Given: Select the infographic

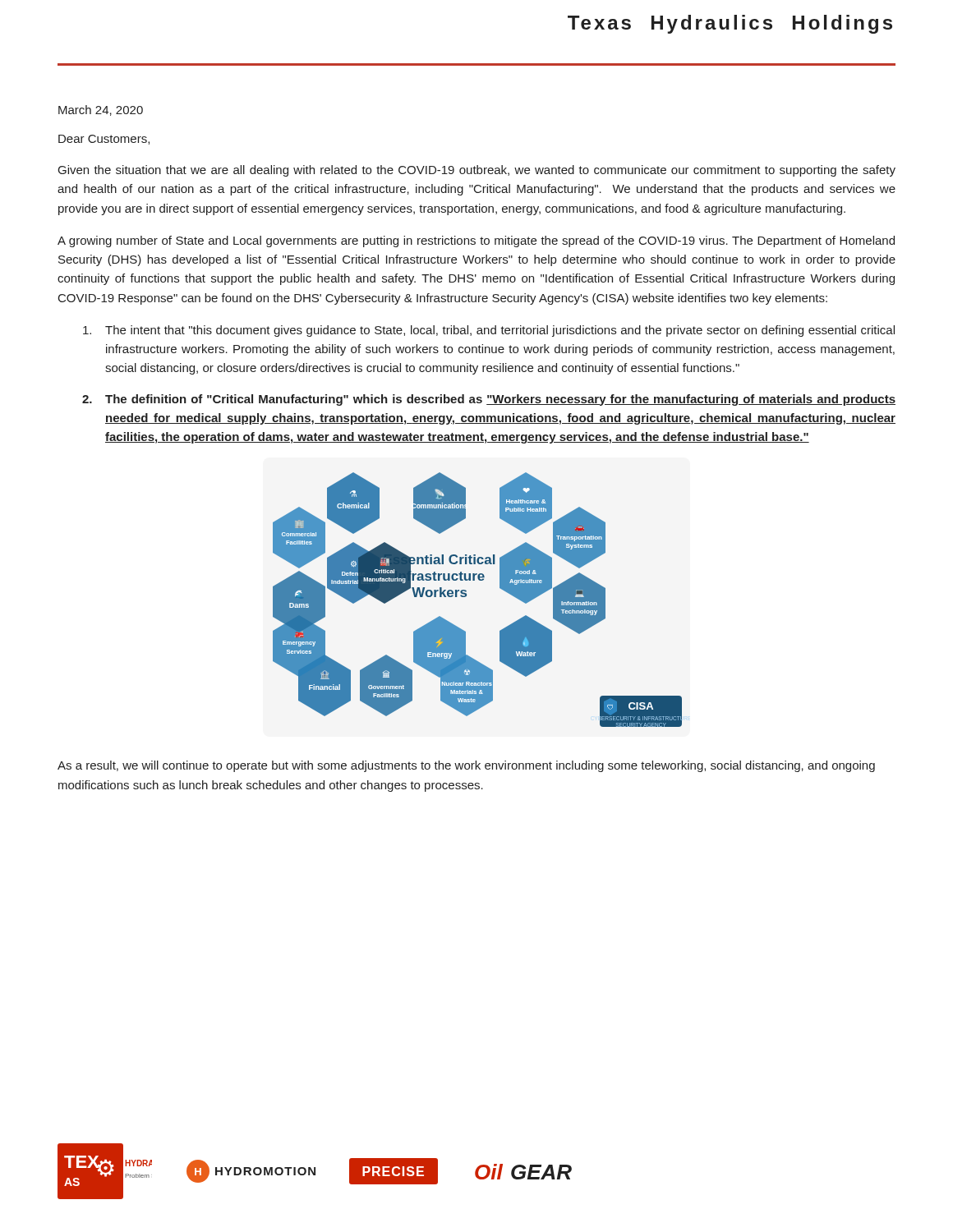Looking at the screenshot, I should click(x=476, y=599).
